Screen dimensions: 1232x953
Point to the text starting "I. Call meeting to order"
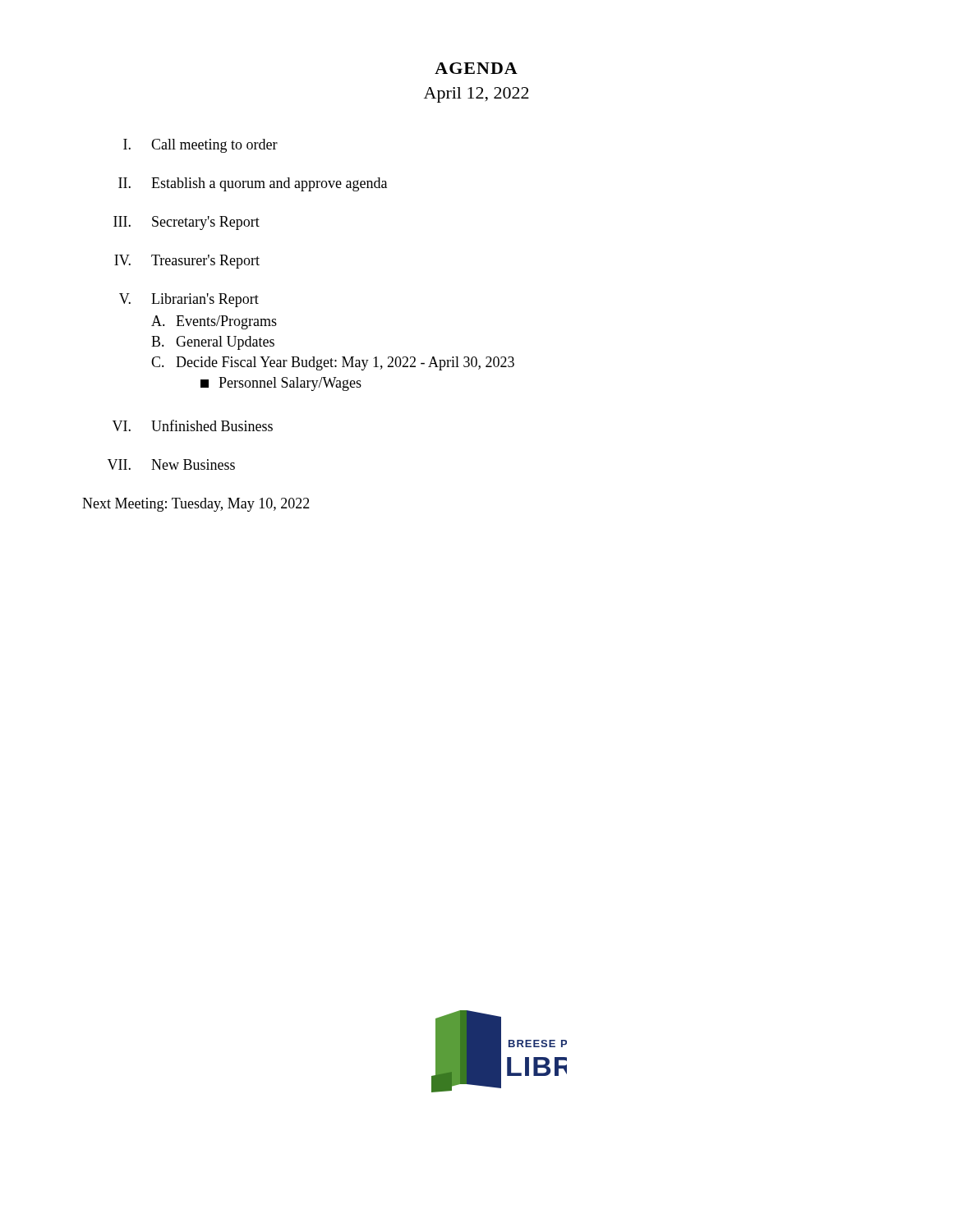pos(200,146)
